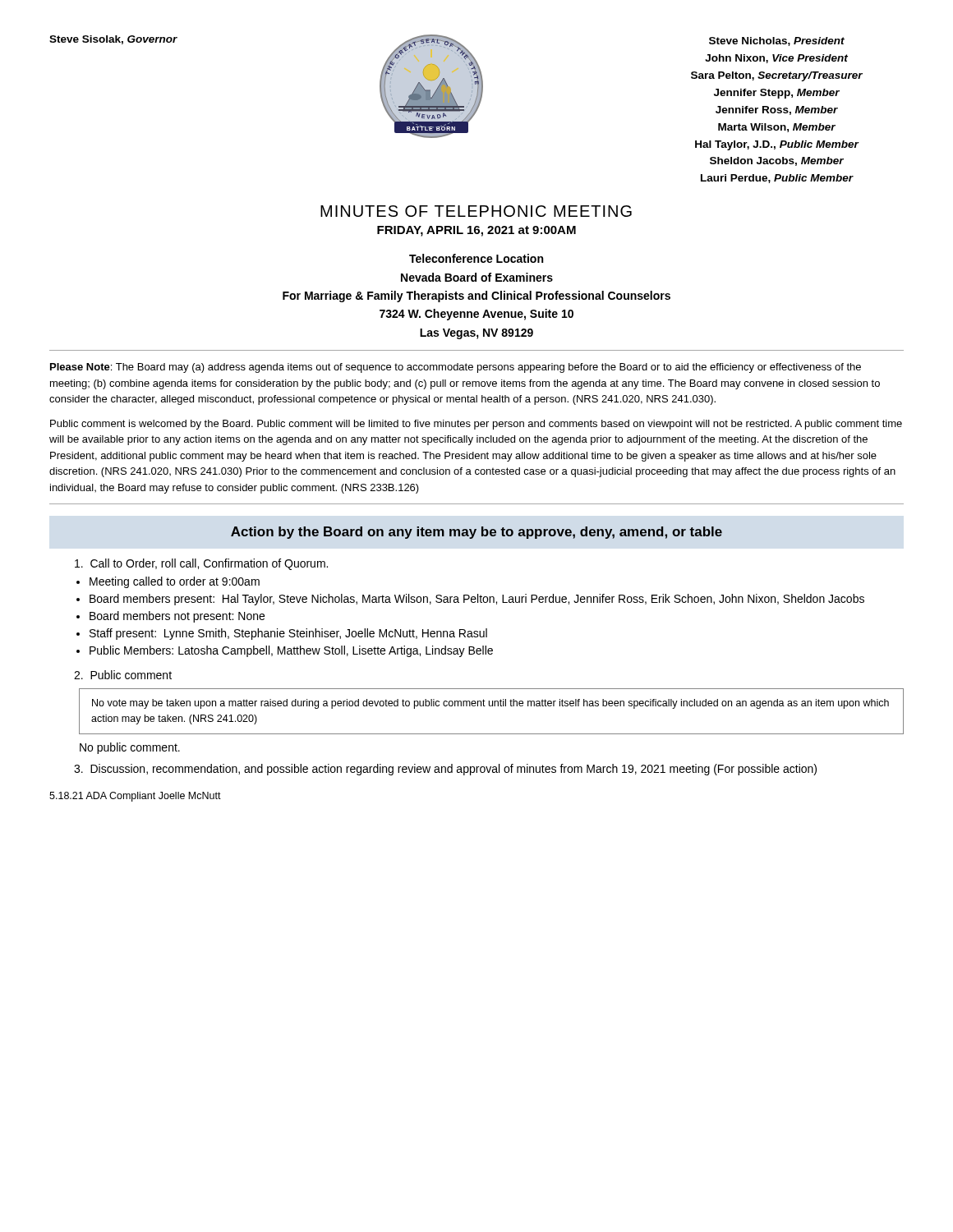Navigate to the region starting "No public comment."
The height and width of the screenshot is (1232, 953).
click(x=130, y=747)
